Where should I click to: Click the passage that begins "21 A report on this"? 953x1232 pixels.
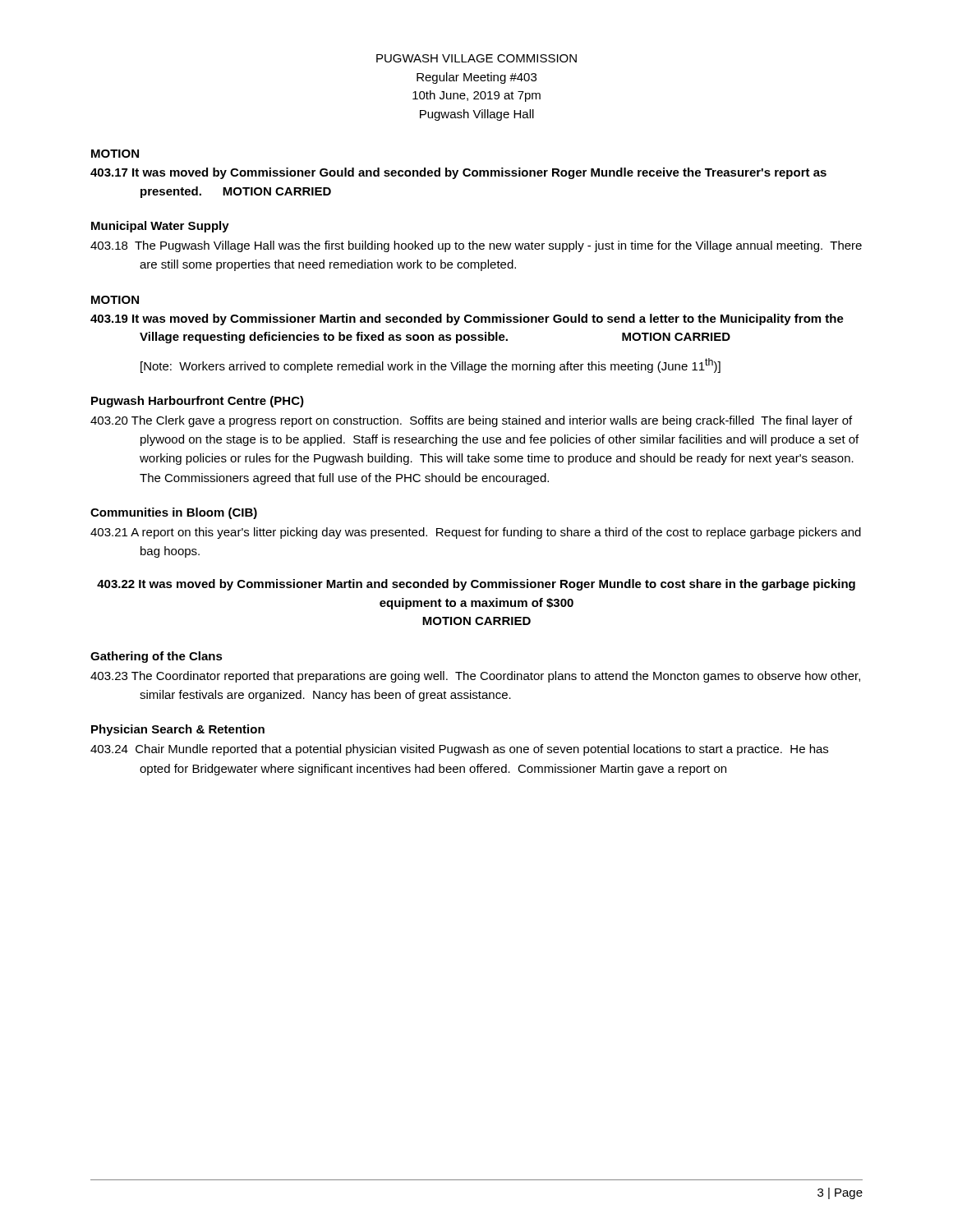[476, 541]
